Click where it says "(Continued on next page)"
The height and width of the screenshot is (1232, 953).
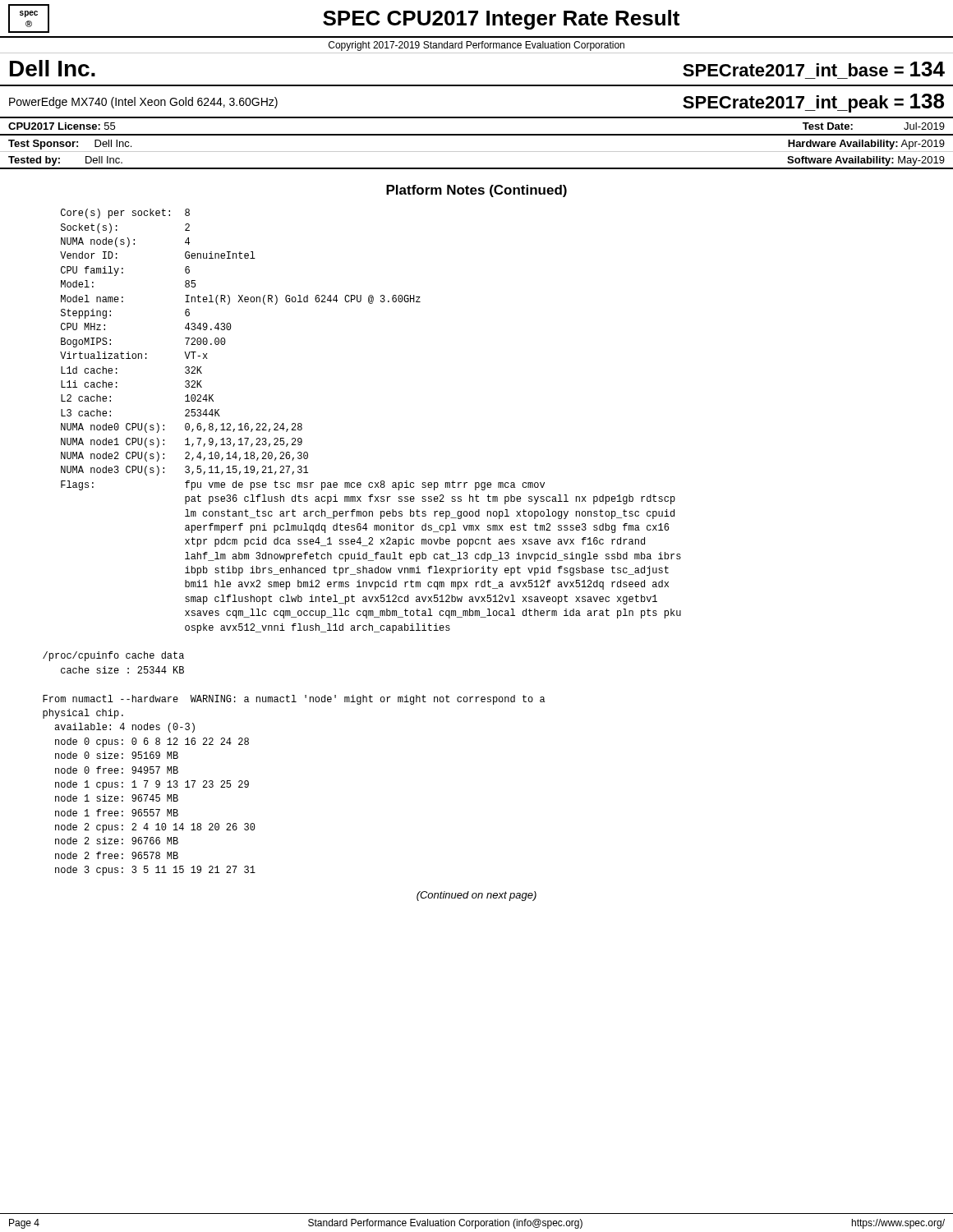click(x=476, y=895)
